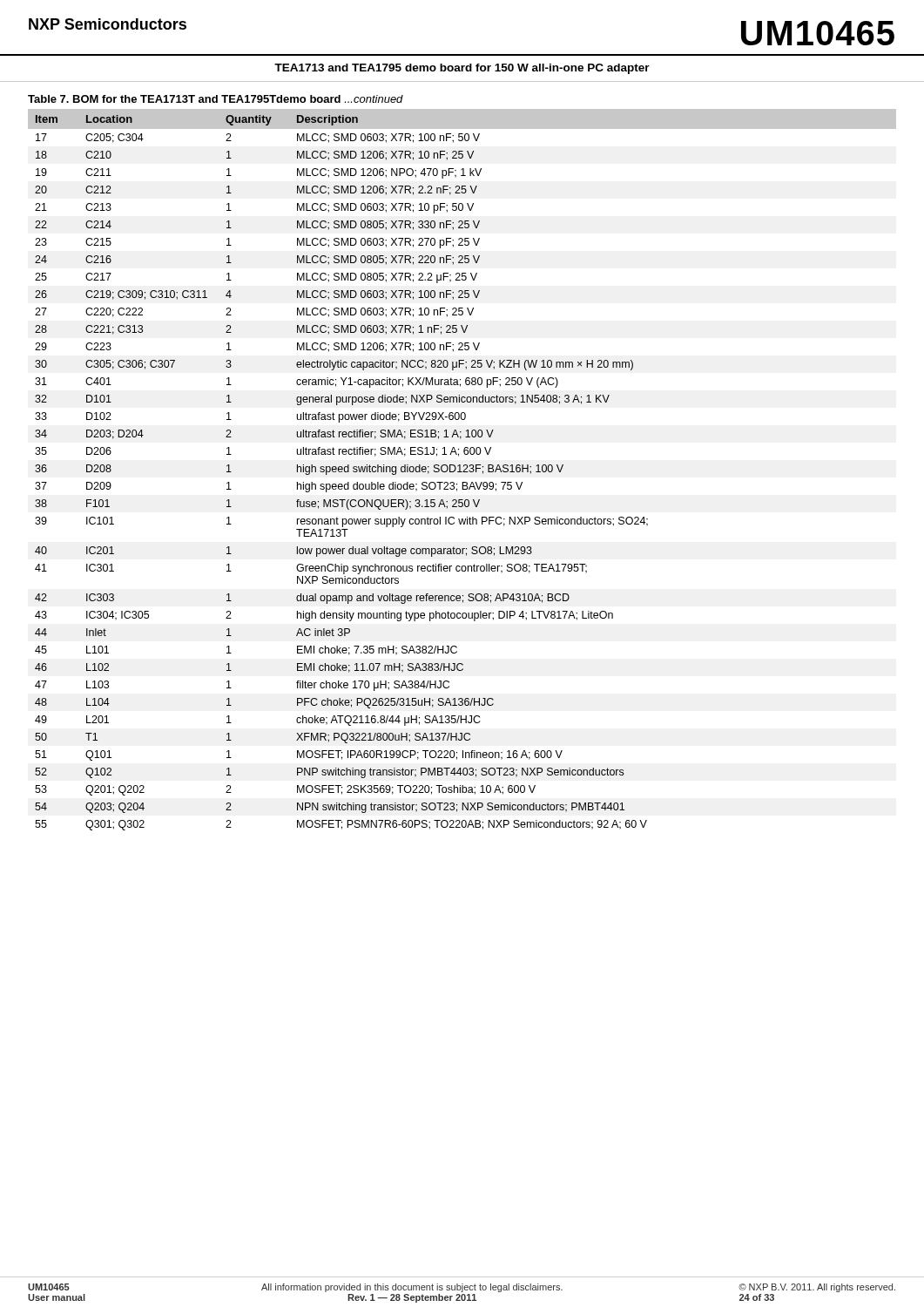This screenshot has width=924, height=1307.
Task: Select the section header containing "TEA1713 and TEA1795 demo board for"
Action: click(462, 68)
